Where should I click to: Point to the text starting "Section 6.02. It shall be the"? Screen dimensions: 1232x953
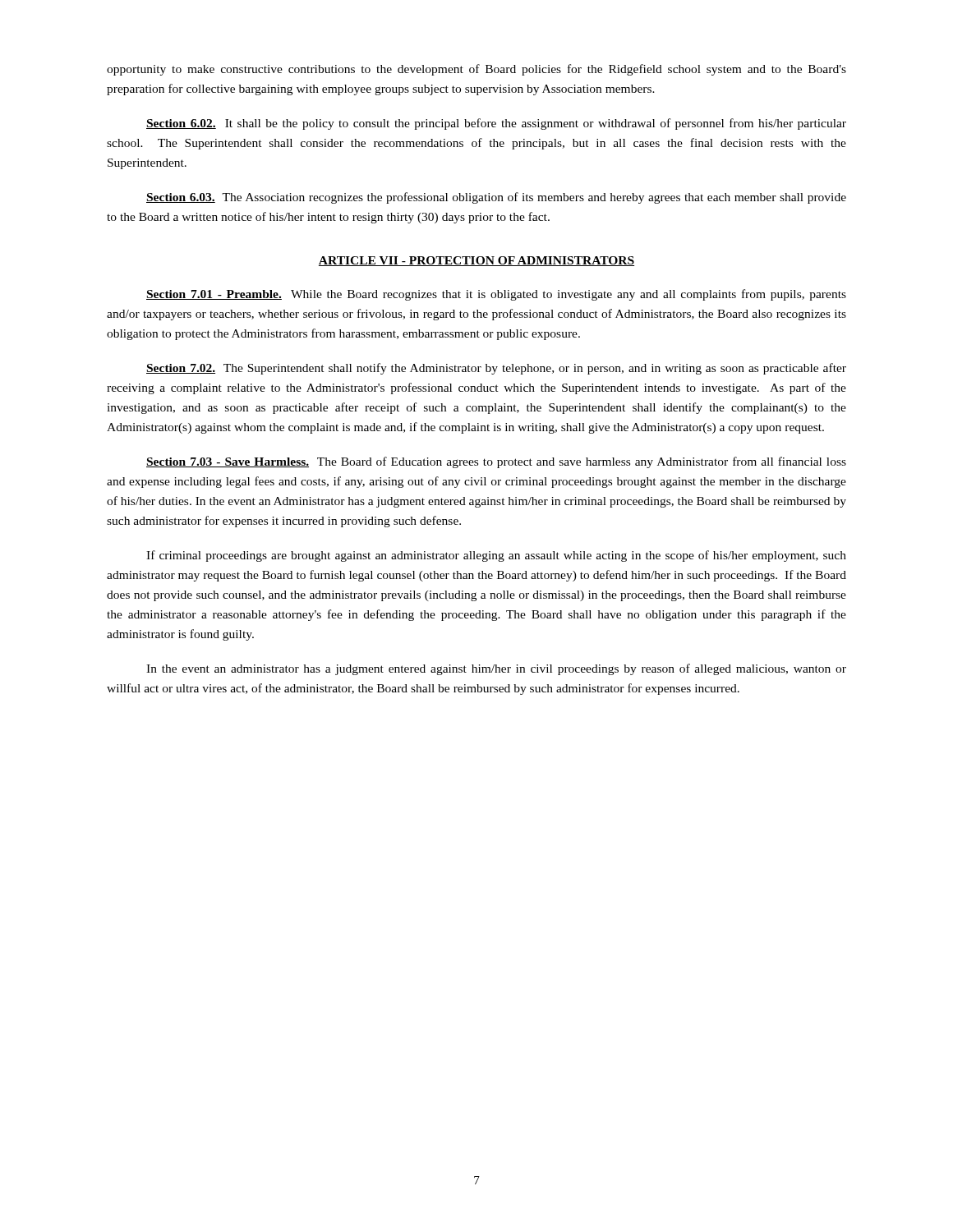[476, 143]
